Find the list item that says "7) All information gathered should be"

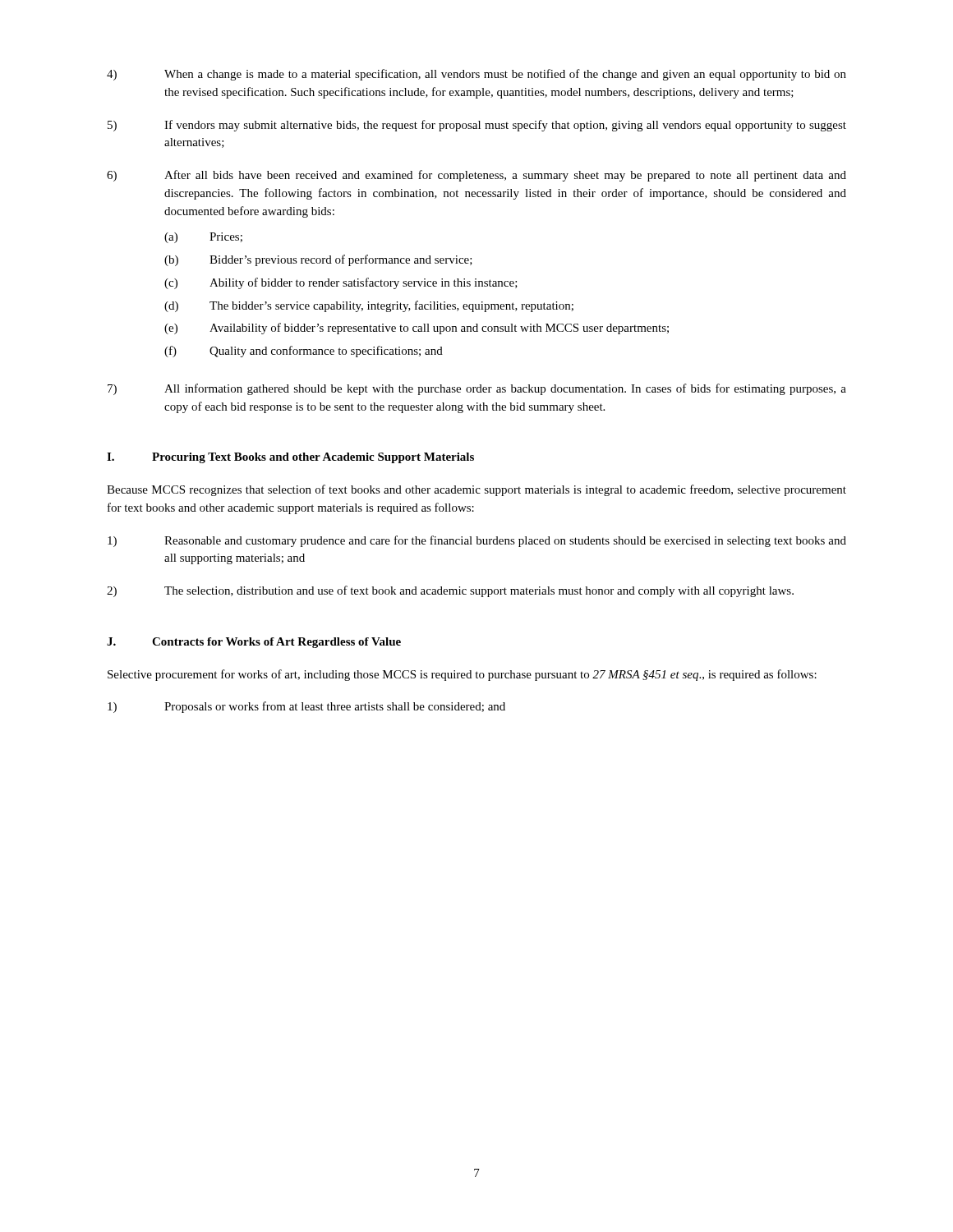476,398
